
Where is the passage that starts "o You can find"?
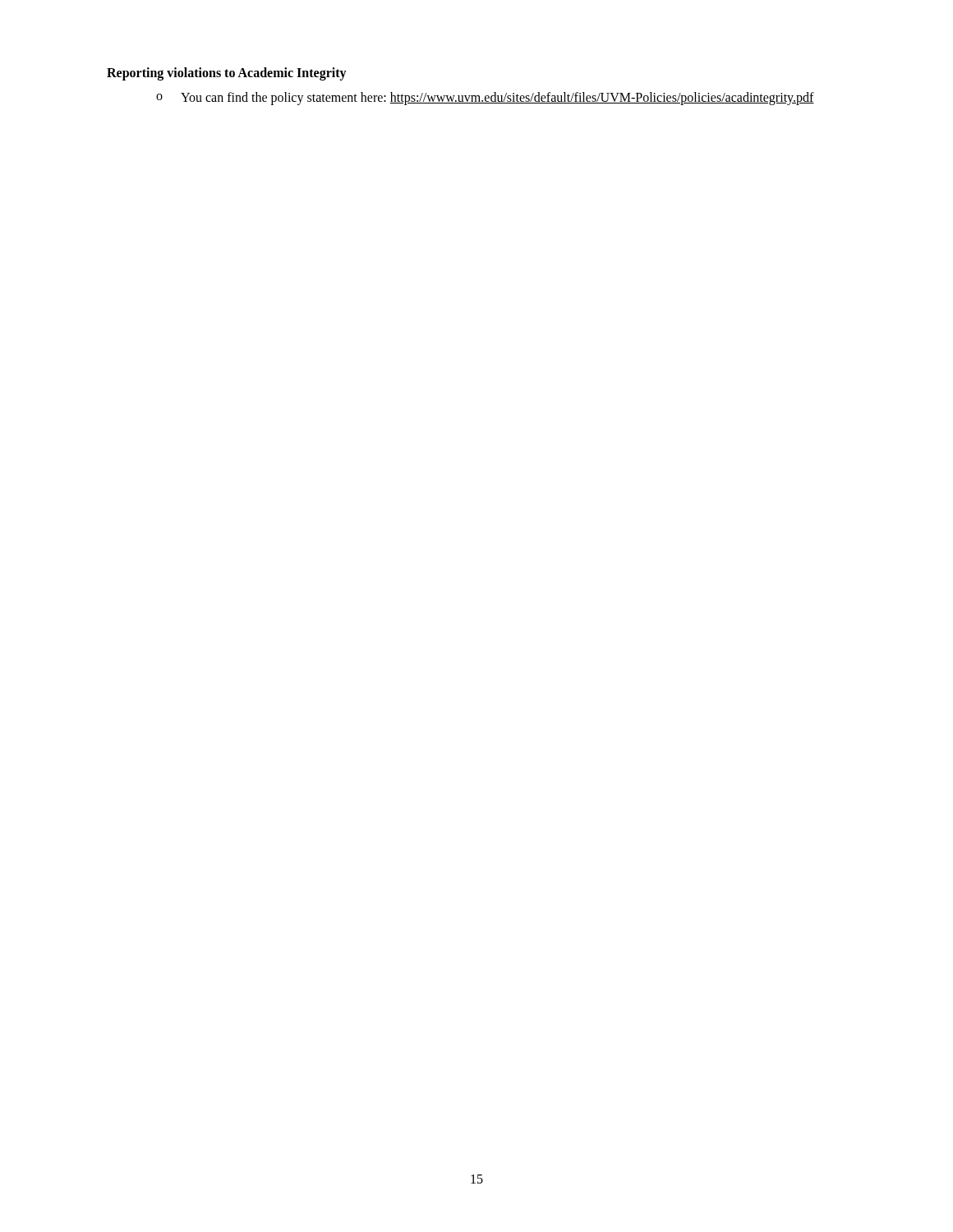pyautogui.click(x=485, y=98)
